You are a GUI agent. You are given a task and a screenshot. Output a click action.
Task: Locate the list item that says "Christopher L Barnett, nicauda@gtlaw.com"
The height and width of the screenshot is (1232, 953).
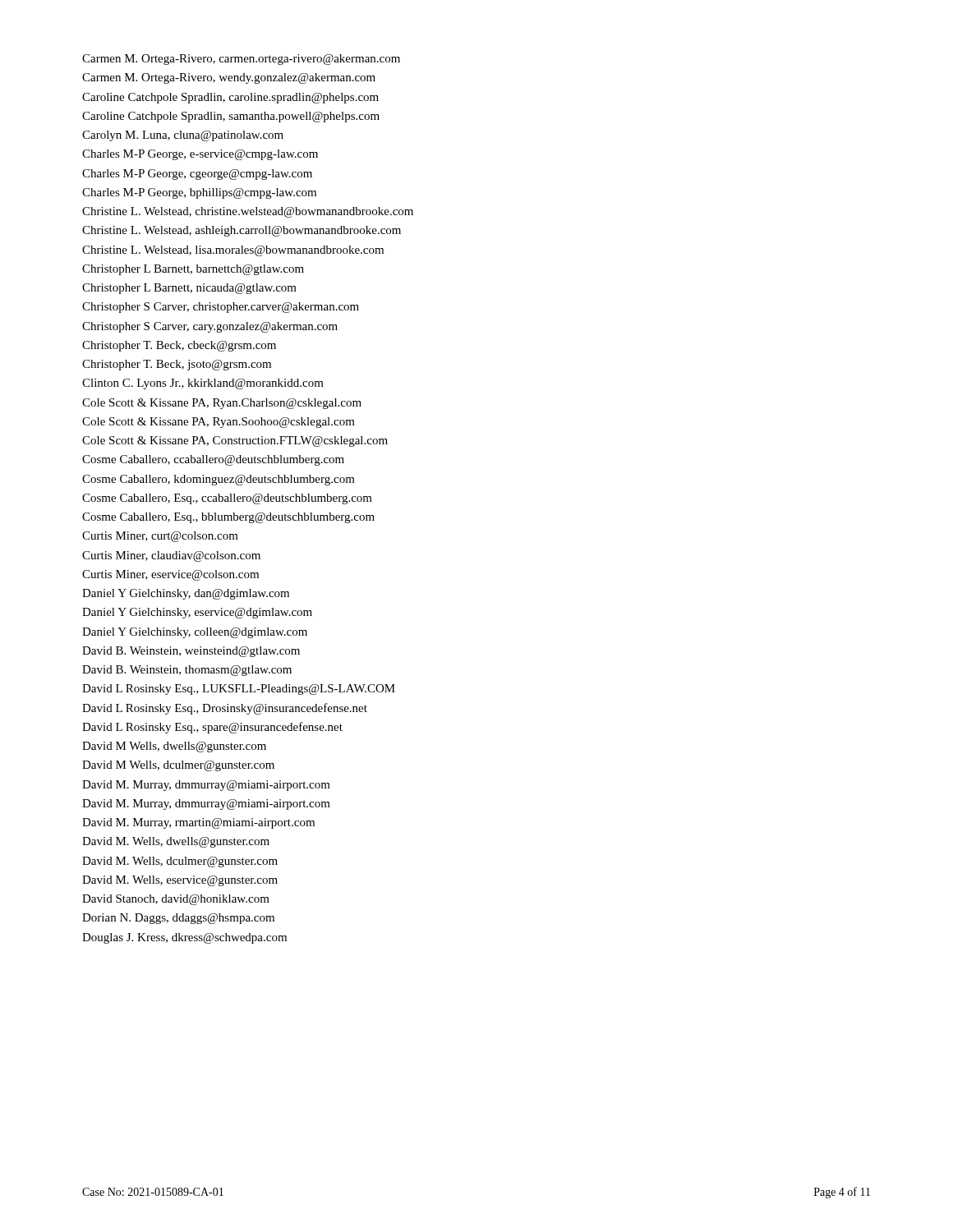189,287
